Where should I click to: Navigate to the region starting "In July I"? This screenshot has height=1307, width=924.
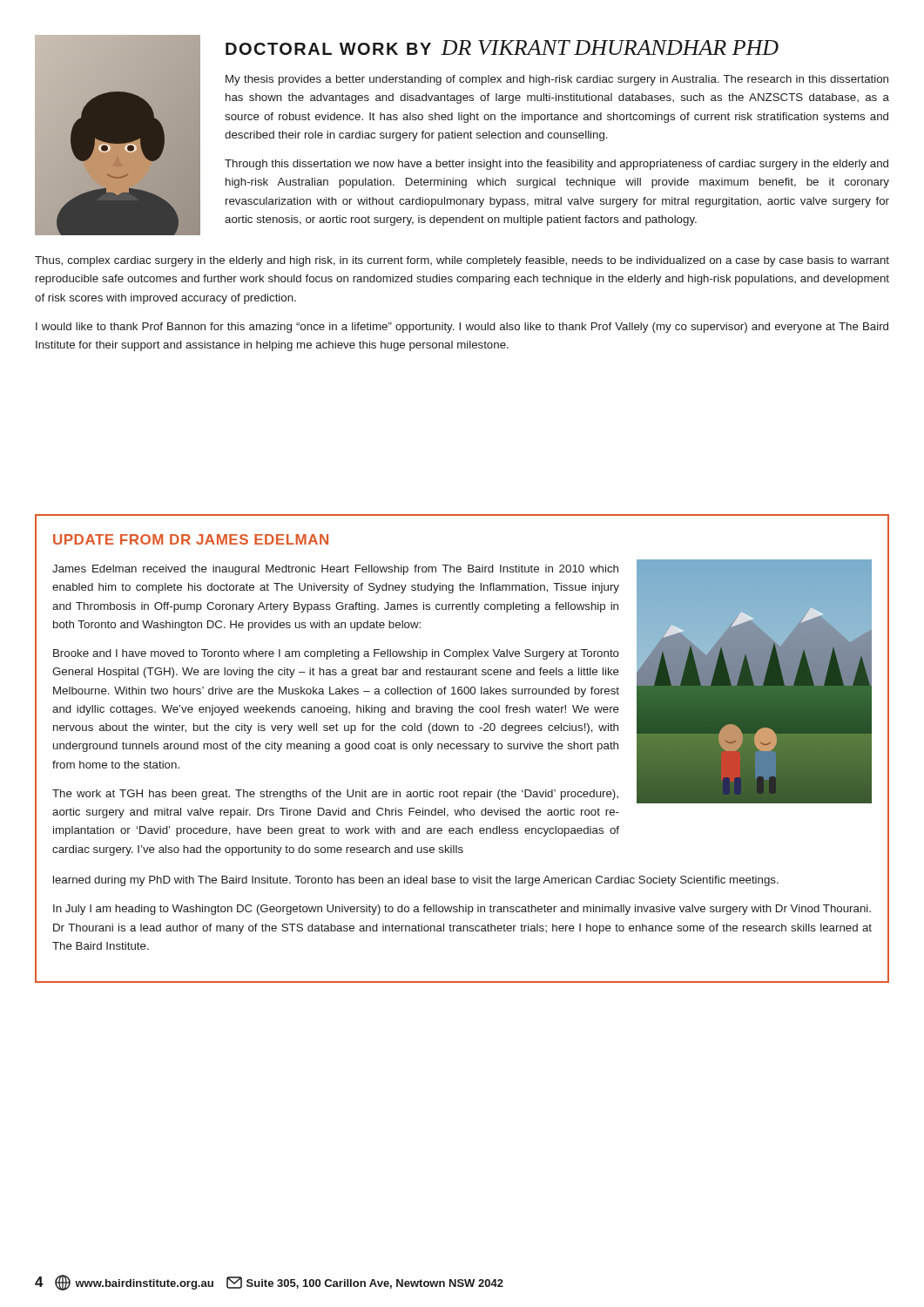[462, 927]
